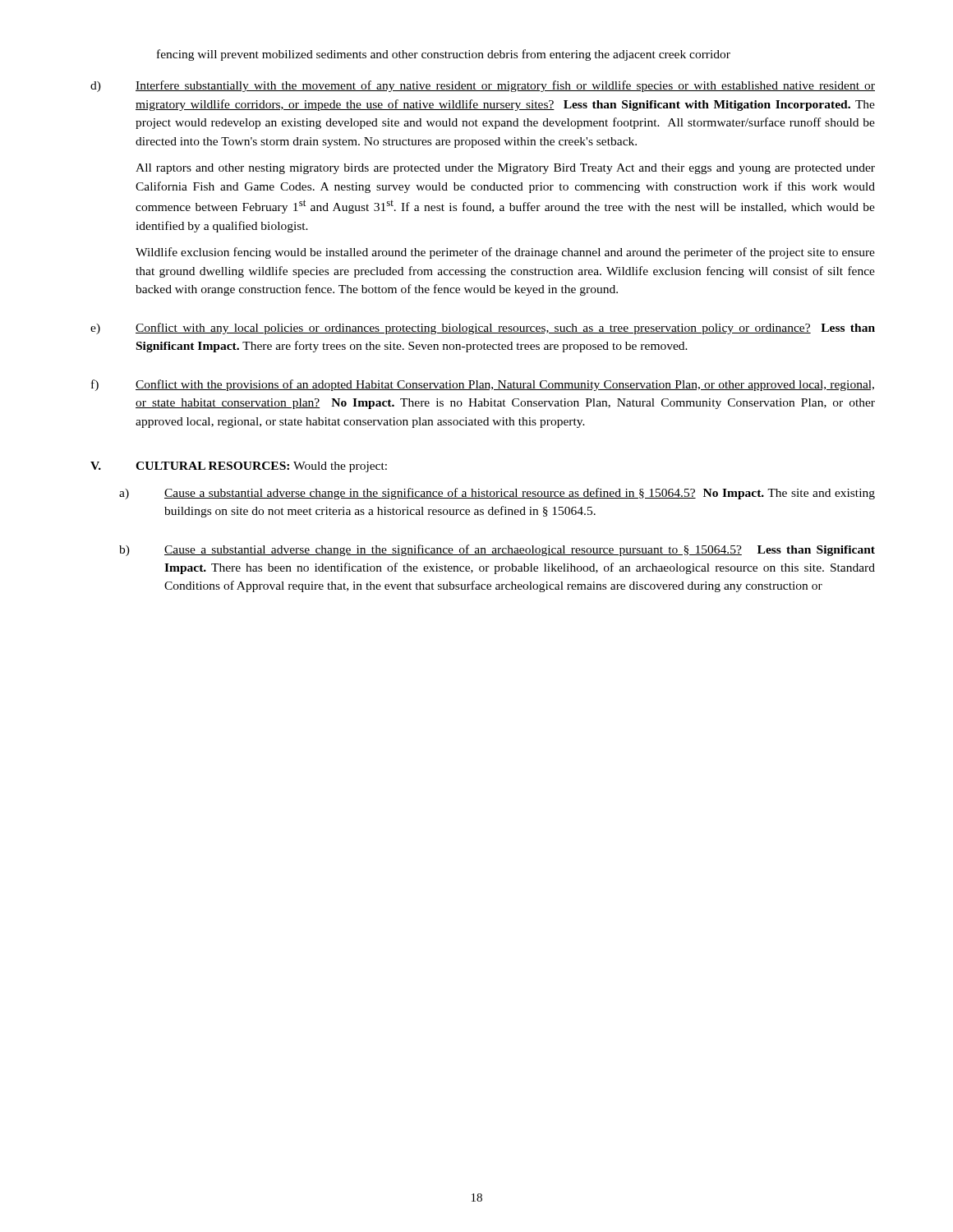
Task: Find a section header
Action: click(483, 466)
